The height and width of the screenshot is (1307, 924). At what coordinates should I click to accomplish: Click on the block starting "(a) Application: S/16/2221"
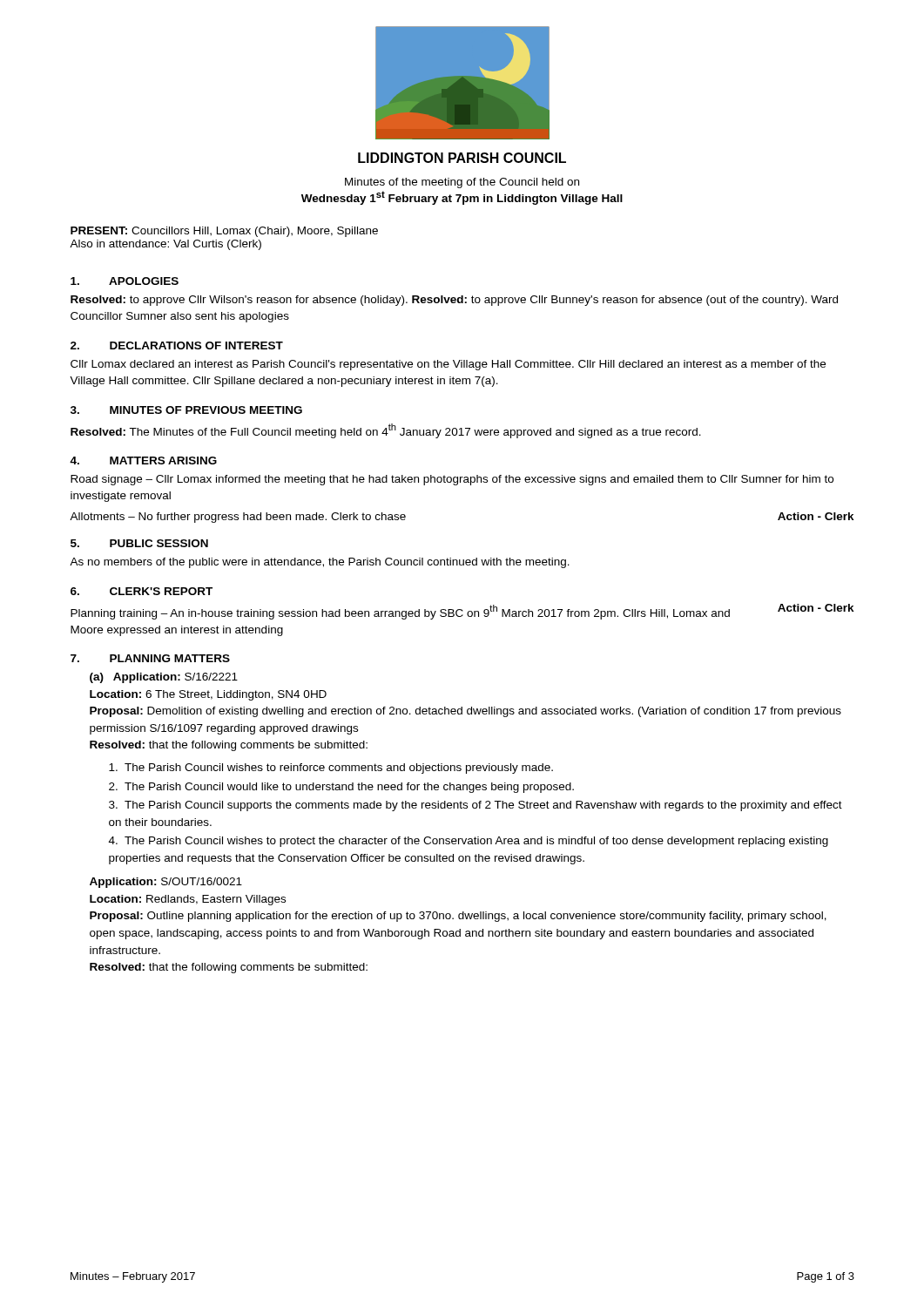465,711
